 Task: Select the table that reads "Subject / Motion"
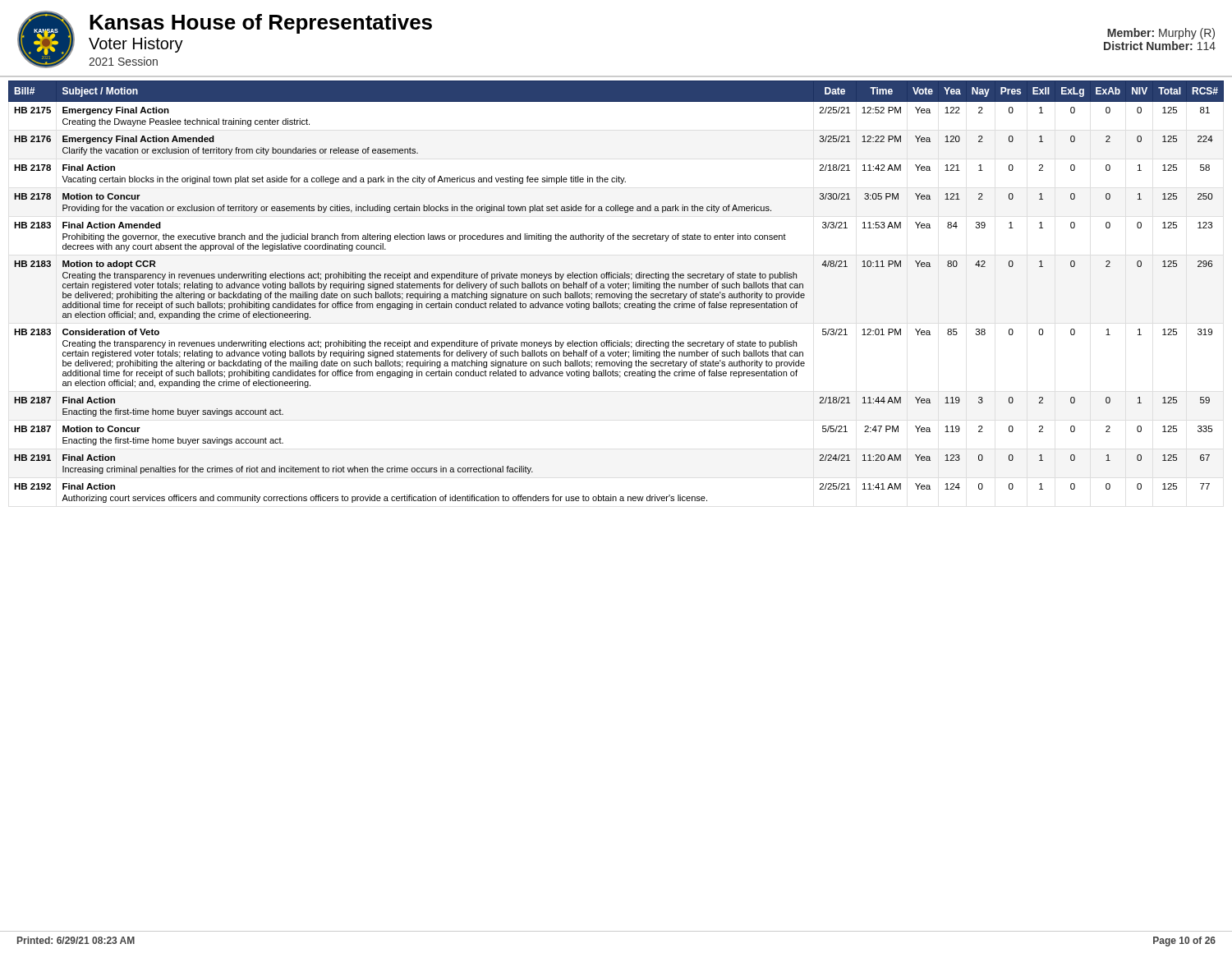pyautogui.click(x=616, y=294)
